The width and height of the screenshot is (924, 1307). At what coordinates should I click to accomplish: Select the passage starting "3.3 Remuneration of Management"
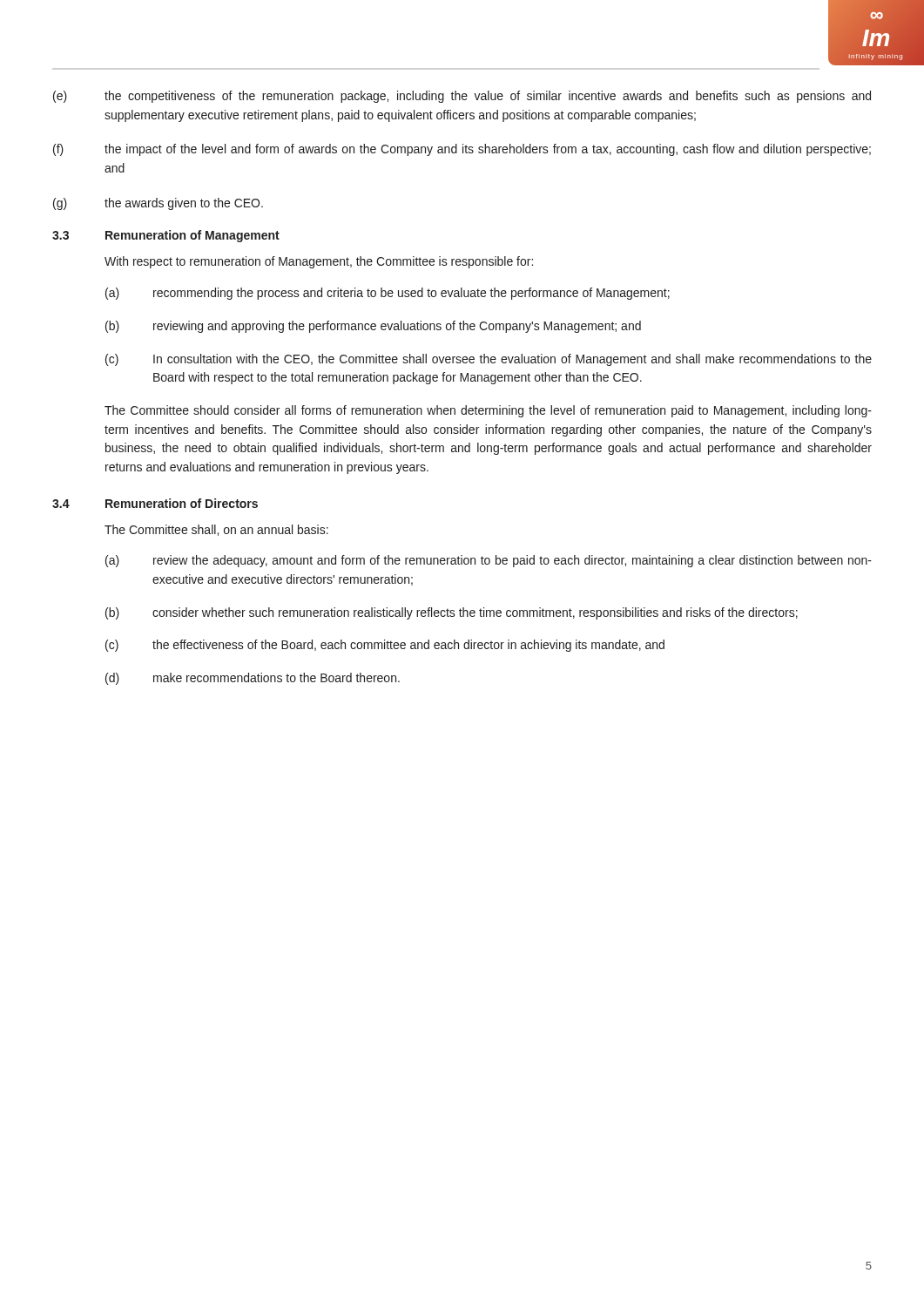click(166, 236)
